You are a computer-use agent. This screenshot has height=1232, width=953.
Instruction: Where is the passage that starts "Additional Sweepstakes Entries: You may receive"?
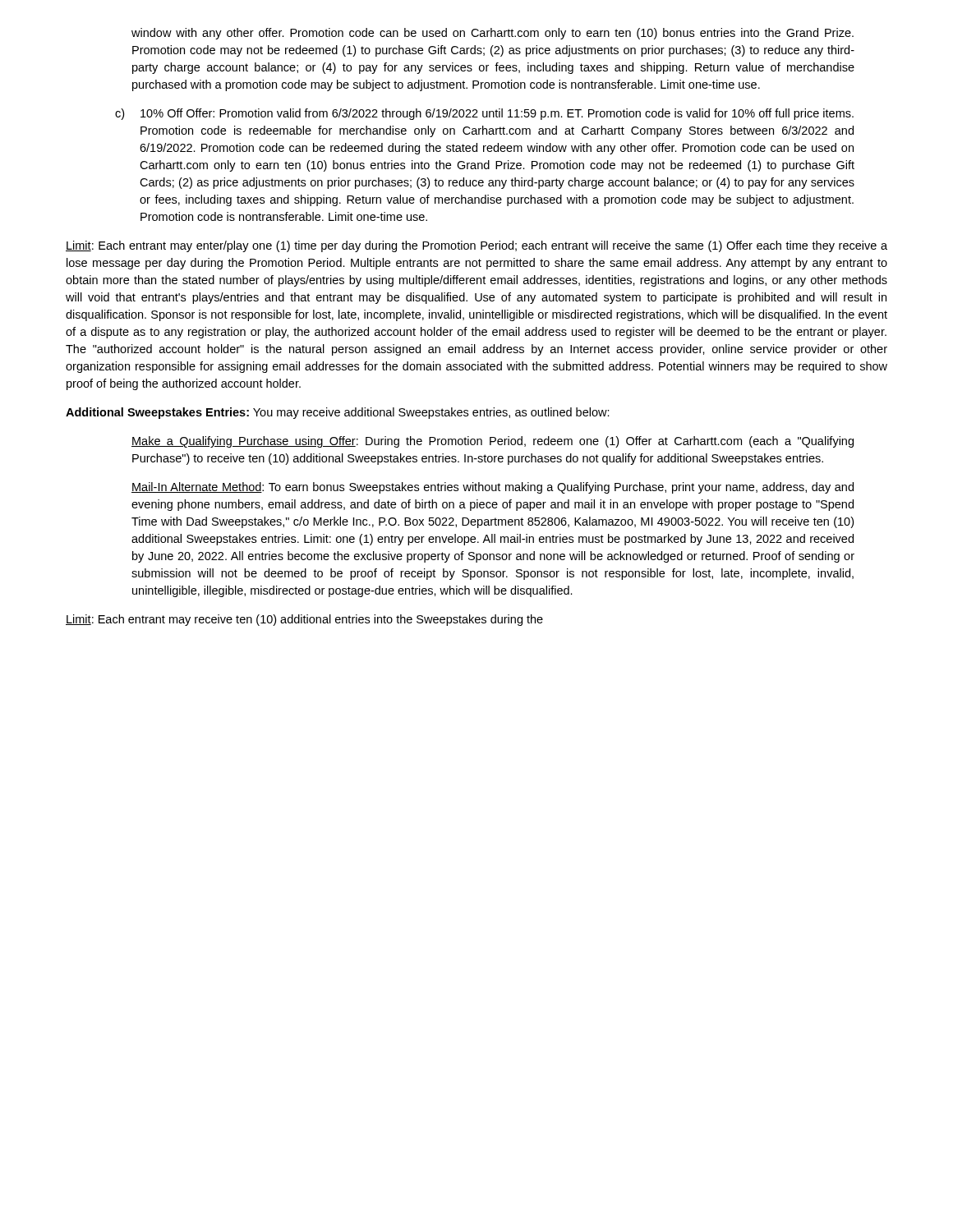pyautogui.click(x=338, y=413)
